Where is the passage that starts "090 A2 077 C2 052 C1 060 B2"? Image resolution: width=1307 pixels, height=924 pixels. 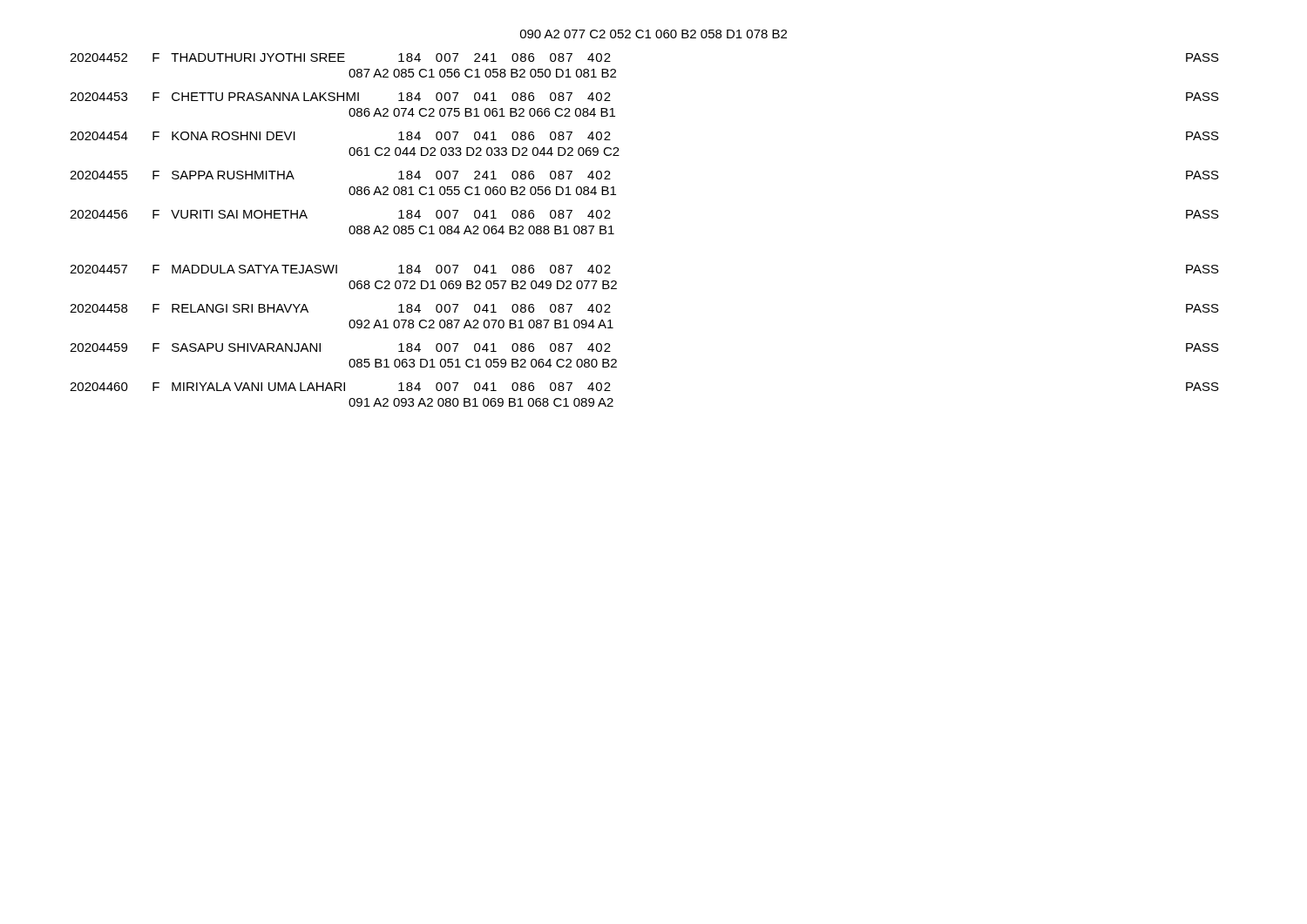(x=654, y=34)
